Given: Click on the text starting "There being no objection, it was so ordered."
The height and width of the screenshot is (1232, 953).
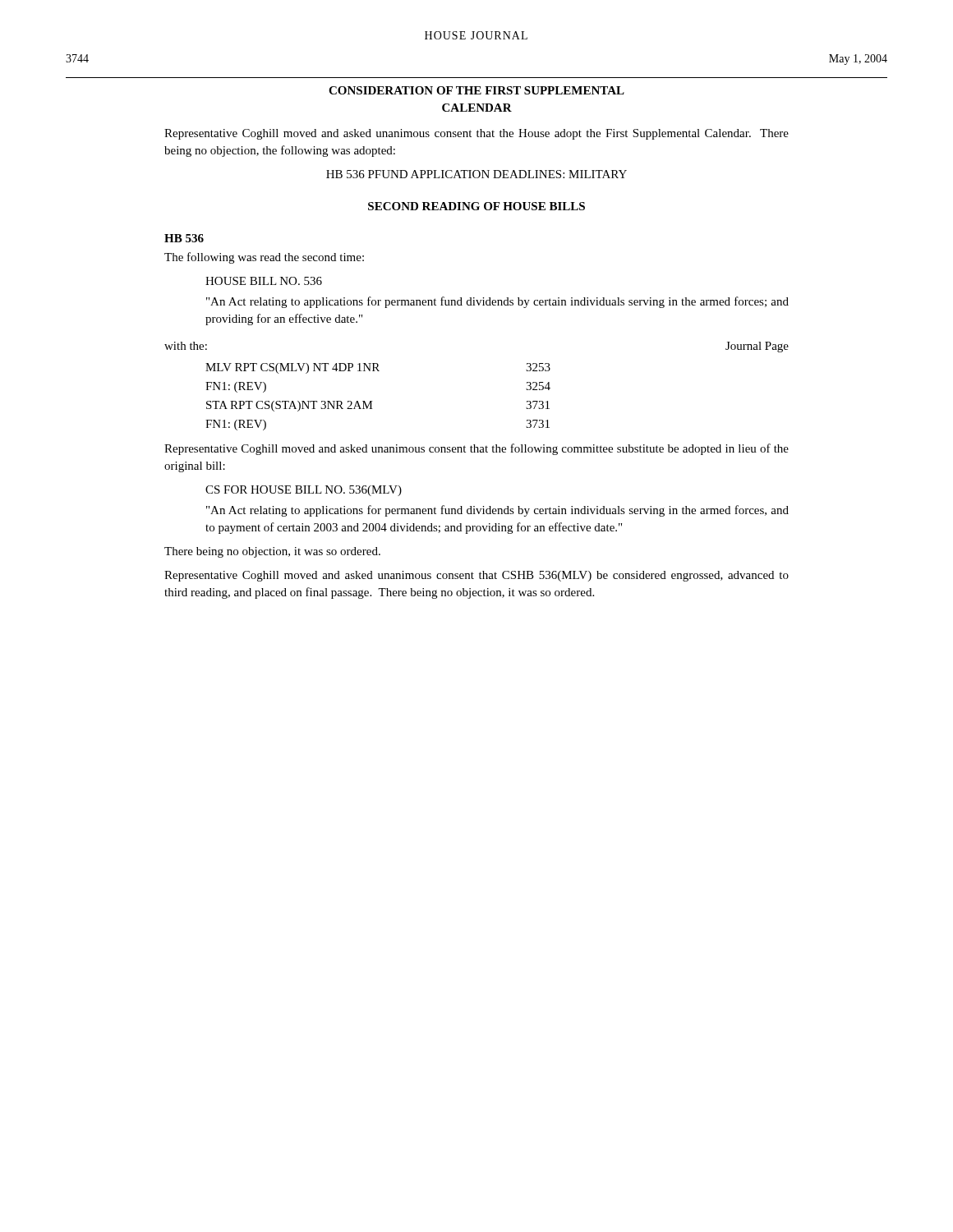Looking at the screenshot, I should click(272, 552).
